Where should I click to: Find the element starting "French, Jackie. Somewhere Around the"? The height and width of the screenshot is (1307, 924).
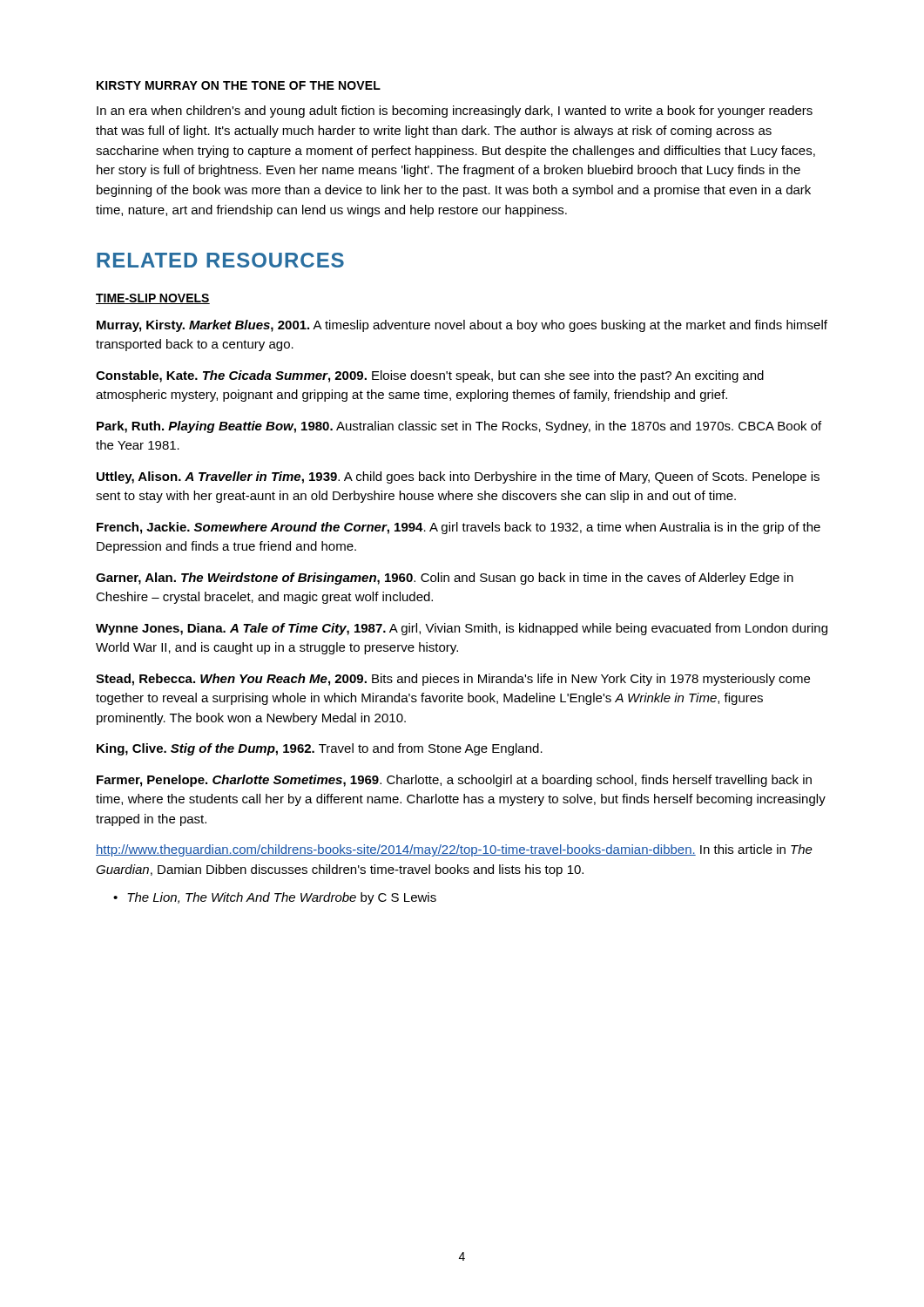tap(458, 536)
